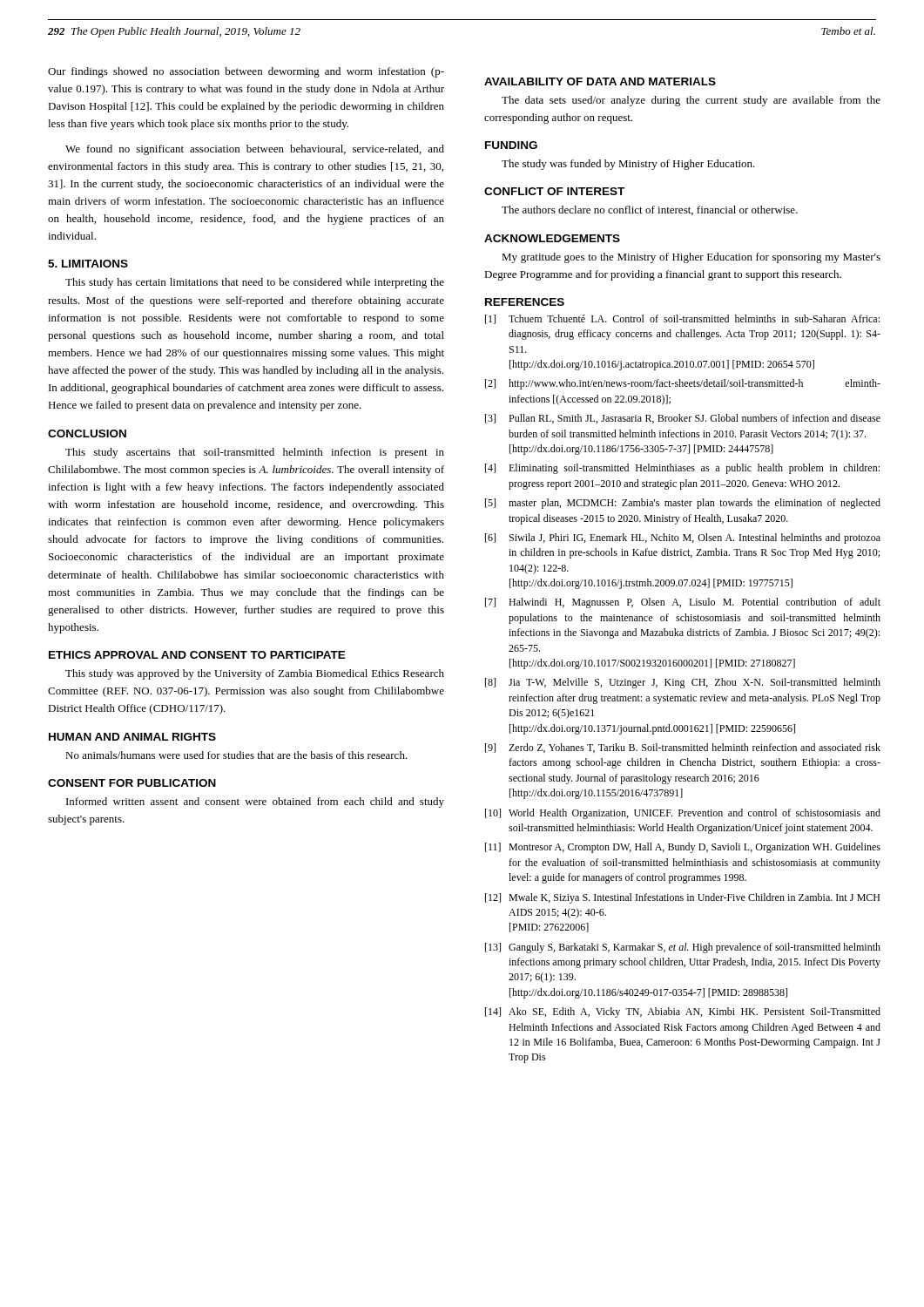
Task: Point to the block beginning "The study was funded by Ministry of"
Action: point(682,164)
